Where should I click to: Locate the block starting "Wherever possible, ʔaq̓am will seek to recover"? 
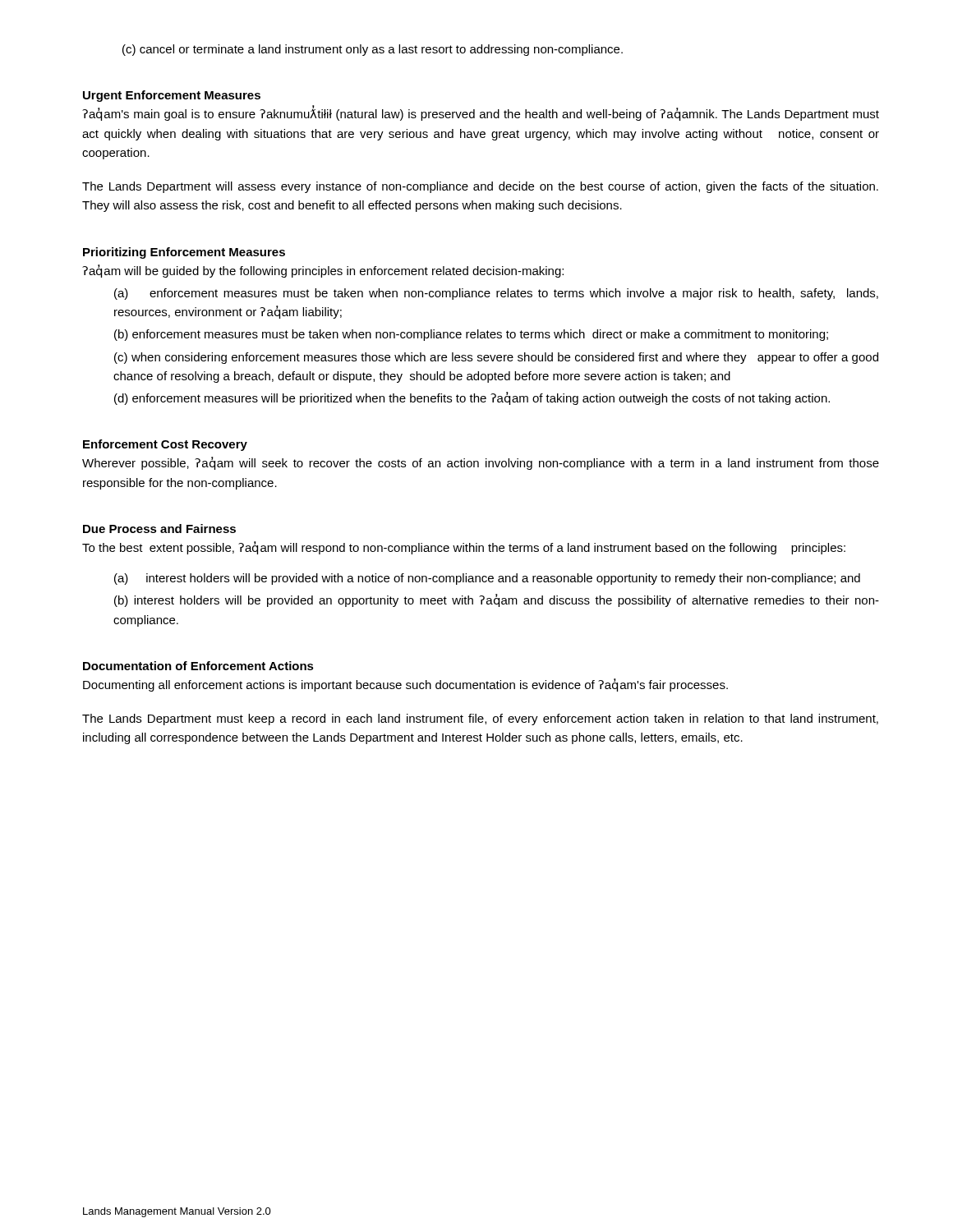point(481,473)
